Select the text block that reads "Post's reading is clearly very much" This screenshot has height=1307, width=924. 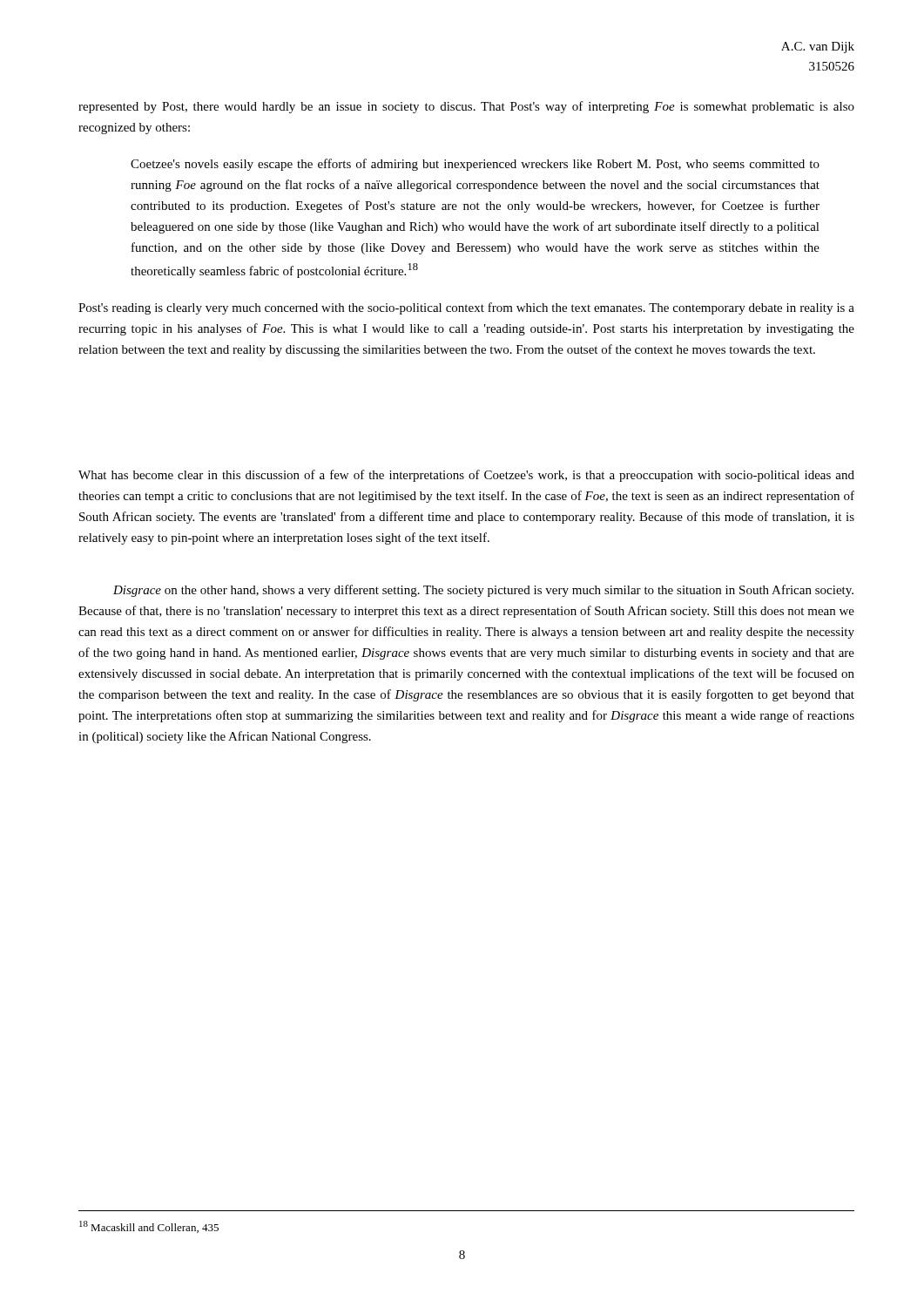point(466,328)
